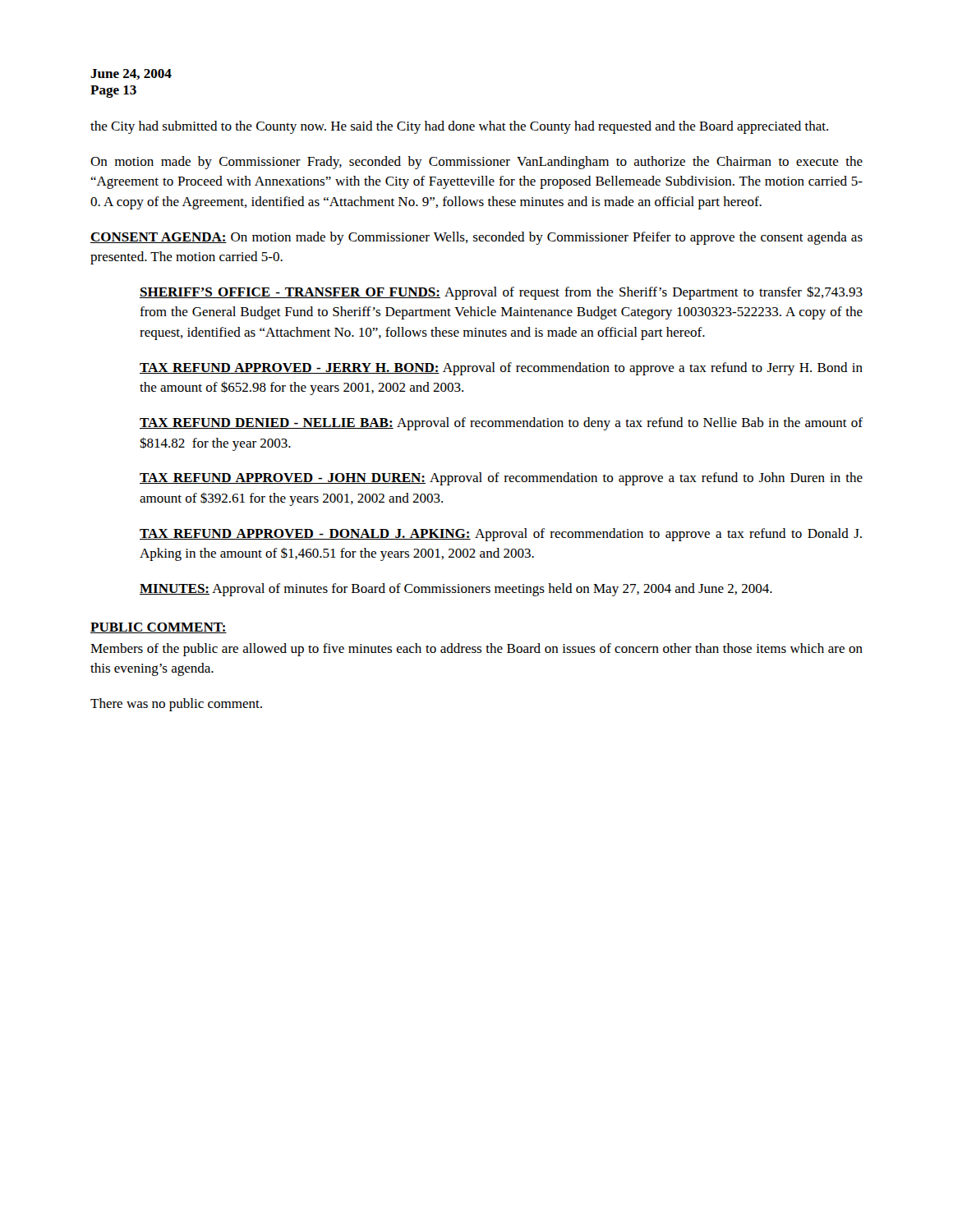This screenshot has width=953, height=1232.
Task: Click on the section header with the text "PUBLIC COMMENT:"
Action: (x=158, y=627)
